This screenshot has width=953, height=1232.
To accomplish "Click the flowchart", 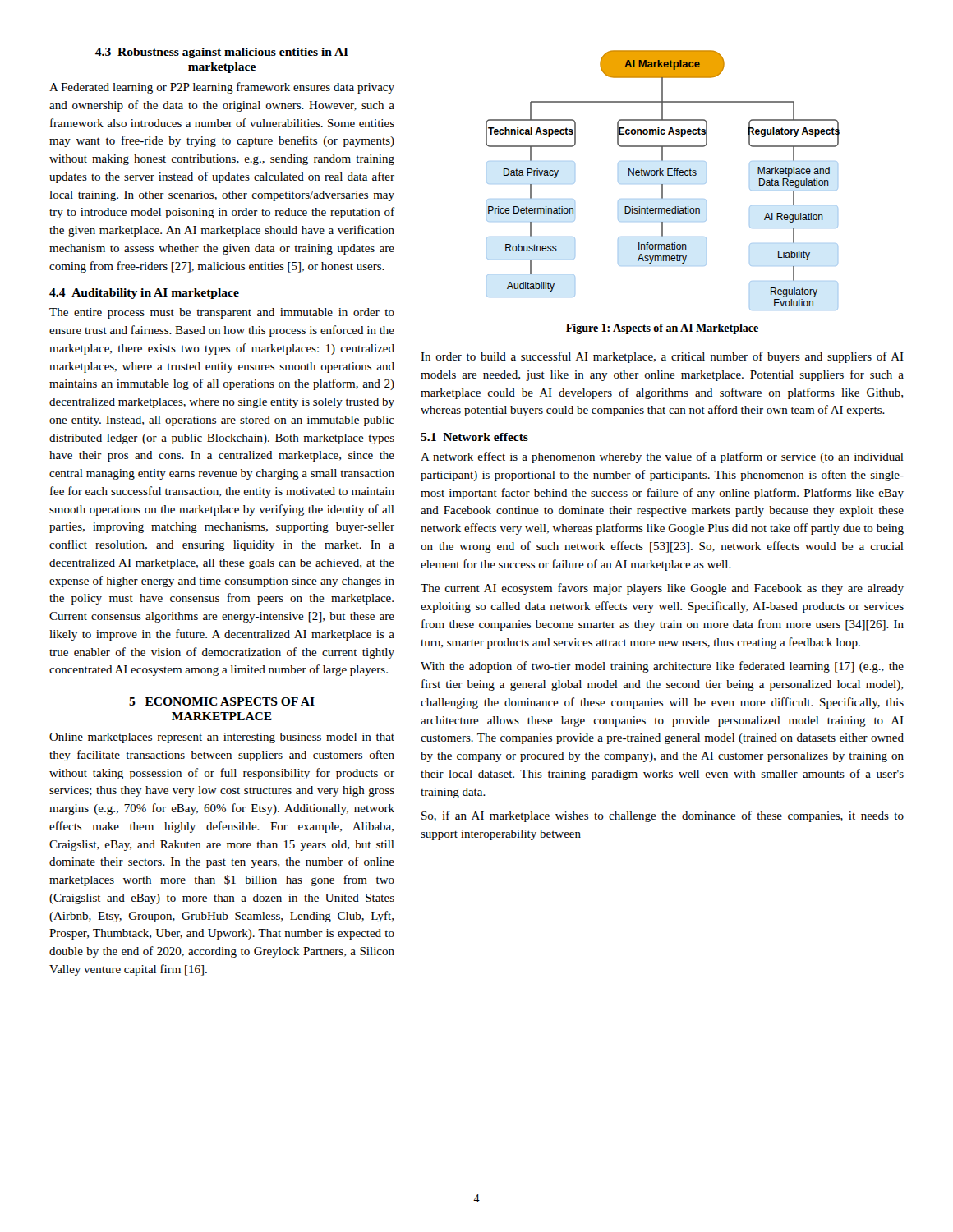I will tap(662, 180).
